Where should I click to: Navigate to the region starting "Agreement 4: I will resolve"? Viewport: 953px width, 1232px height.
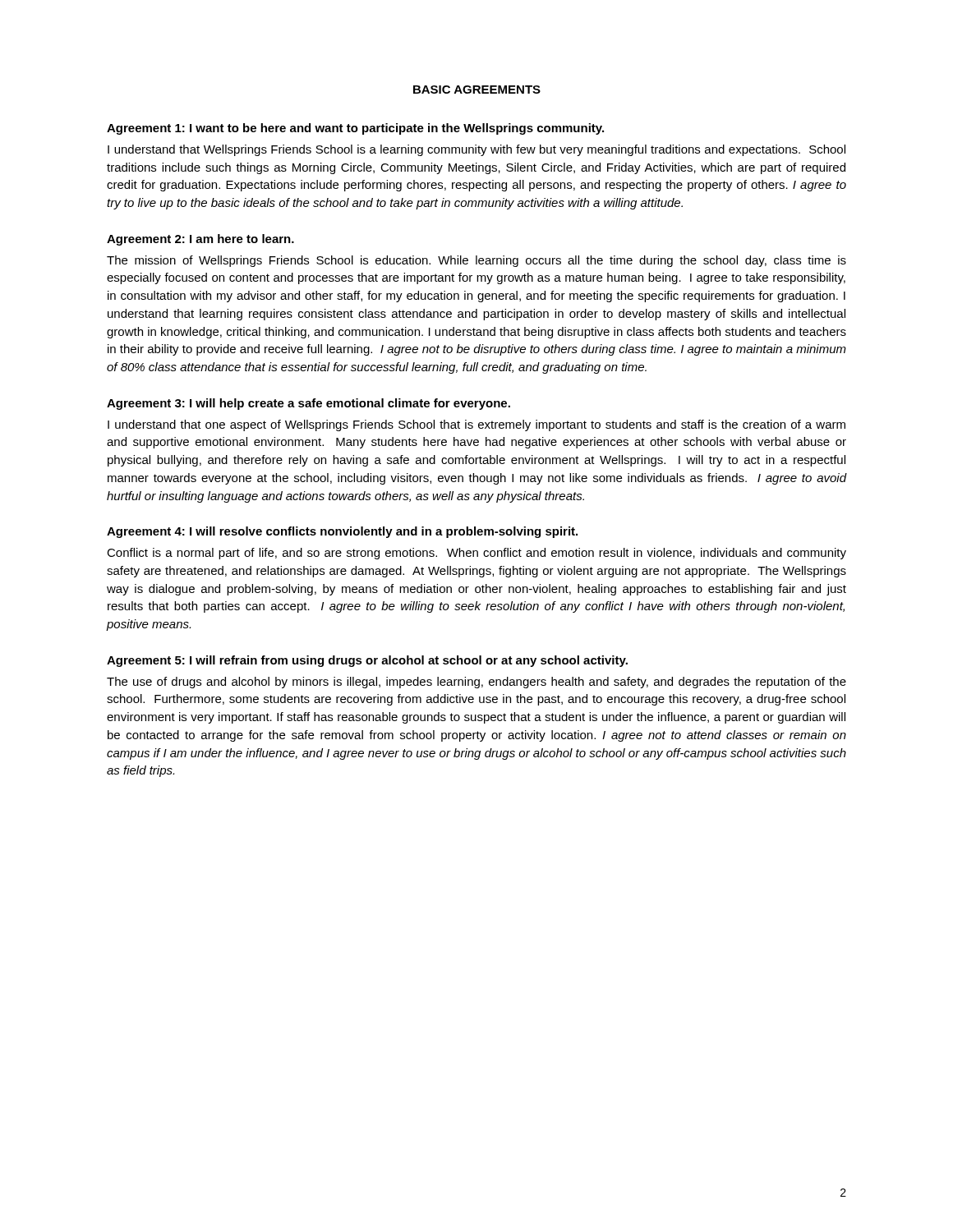tap(343, 531)
